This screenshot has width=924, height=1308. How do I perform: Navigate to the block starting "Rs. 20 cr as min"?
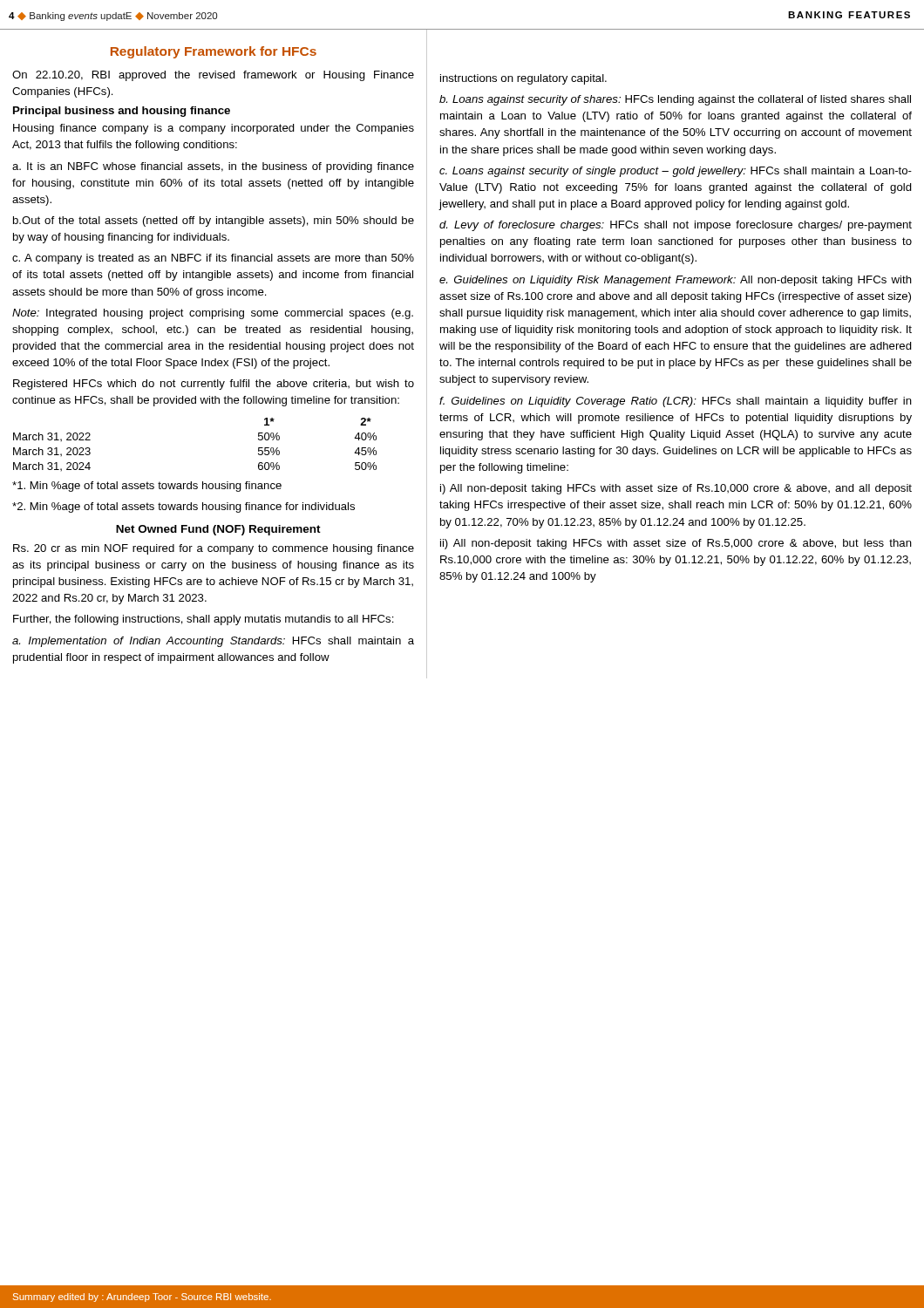click(213, 573)
